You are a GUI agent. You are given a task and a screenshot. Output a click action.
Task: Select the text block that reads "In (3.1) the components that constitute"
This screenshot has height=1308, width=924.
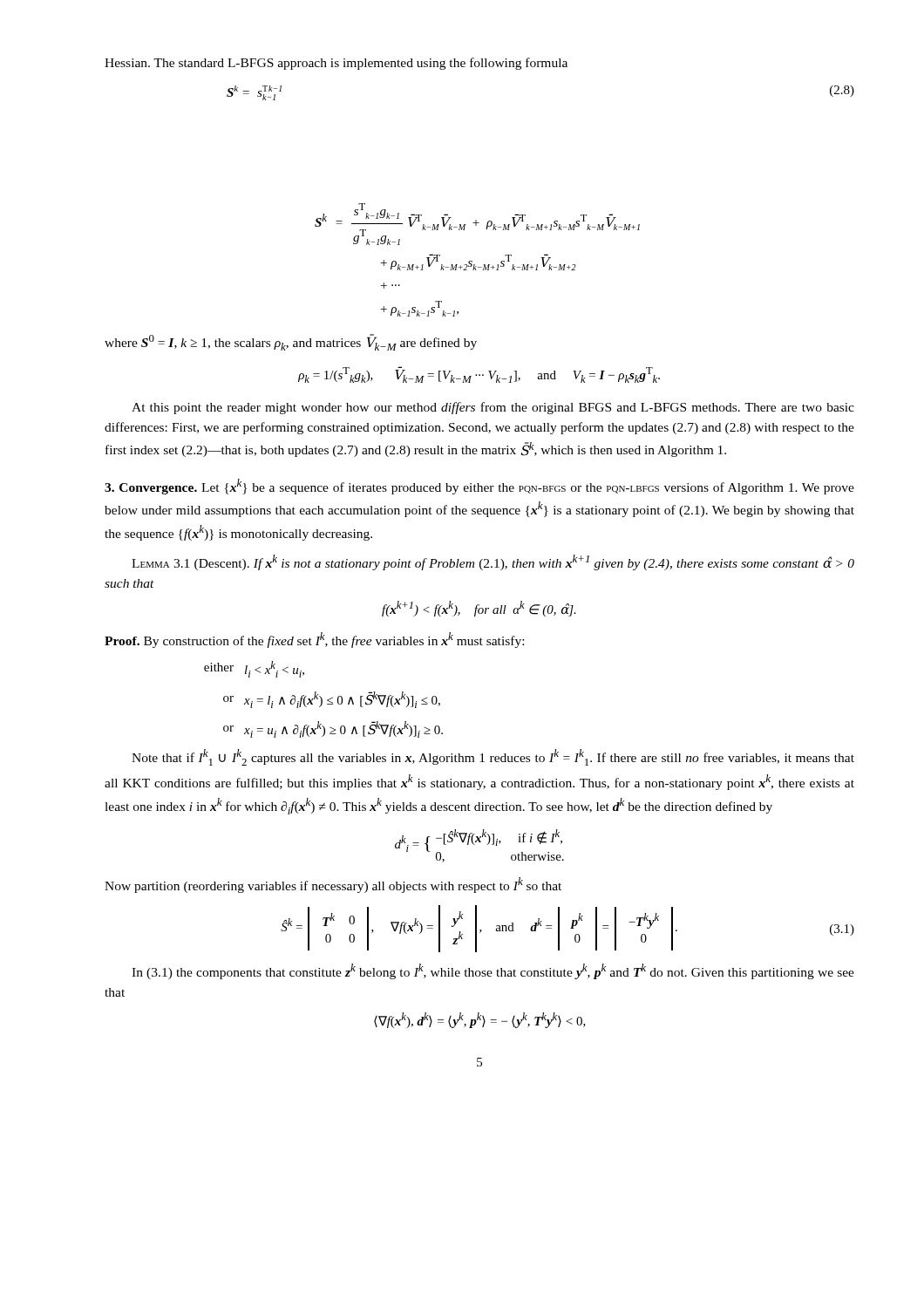coord(479,981)
